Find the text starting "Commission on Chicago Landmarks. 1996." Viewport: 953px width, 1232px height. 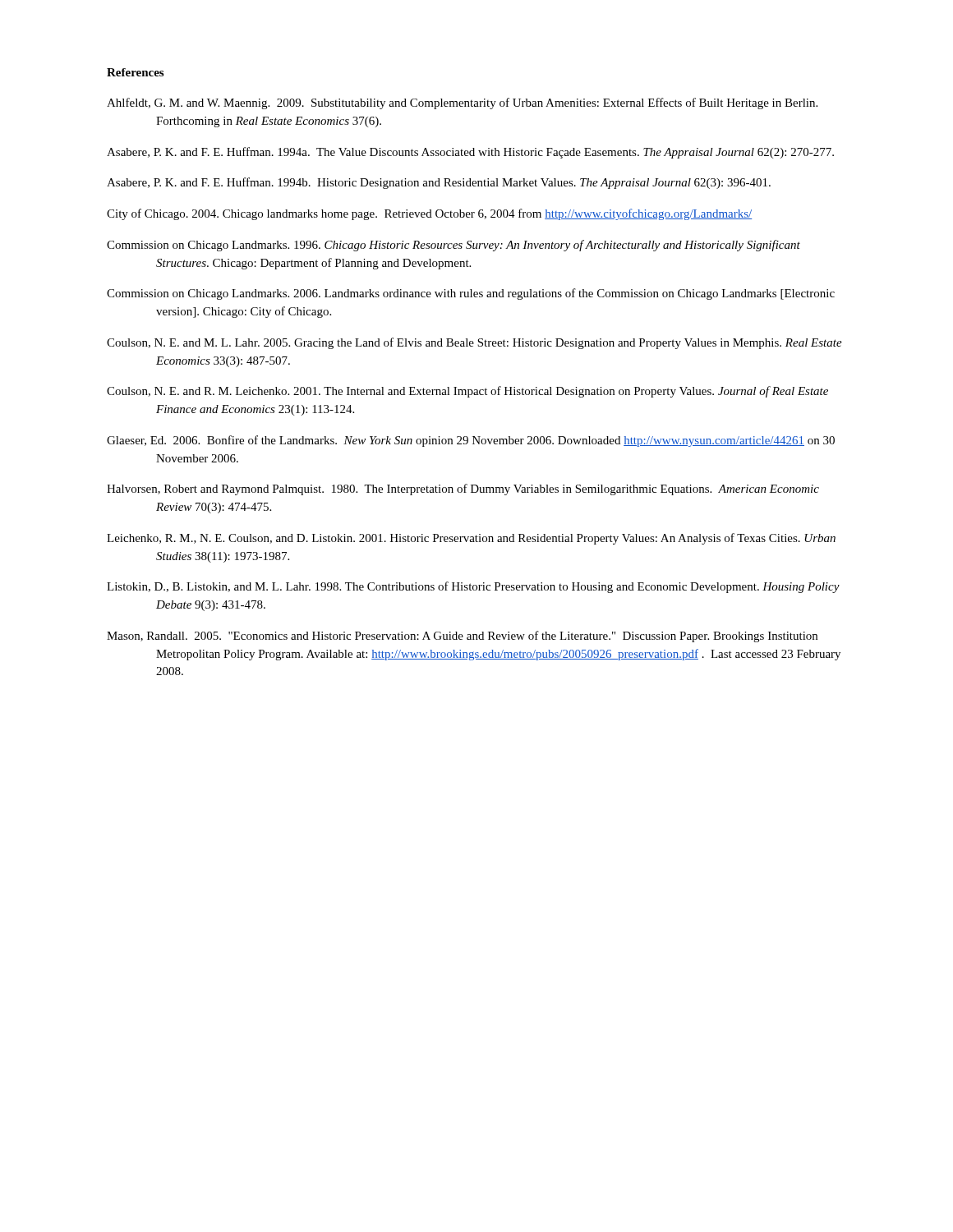453,253
